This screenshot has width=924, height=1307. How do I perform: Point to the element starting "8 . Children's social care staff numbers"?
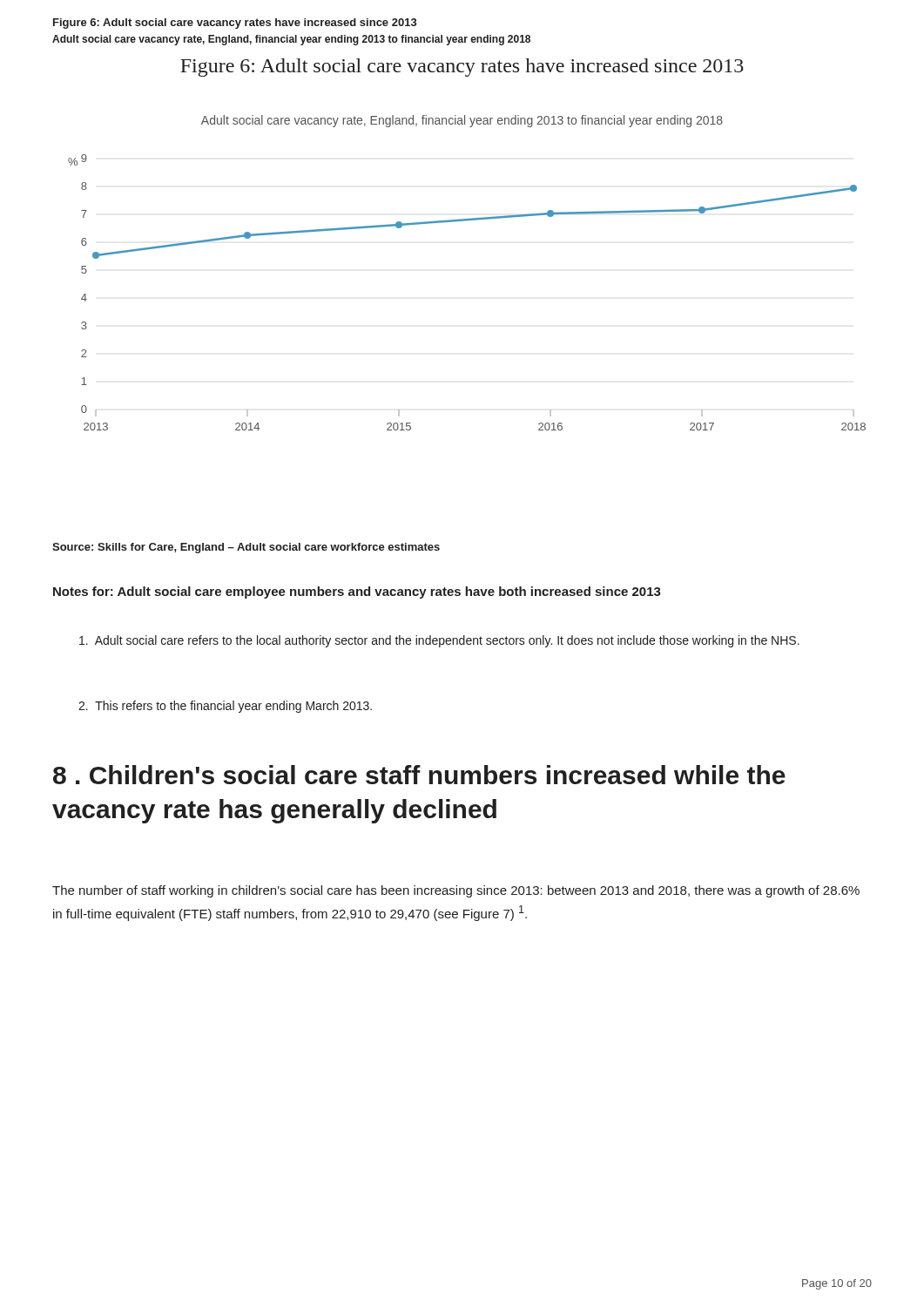[419, 792]
